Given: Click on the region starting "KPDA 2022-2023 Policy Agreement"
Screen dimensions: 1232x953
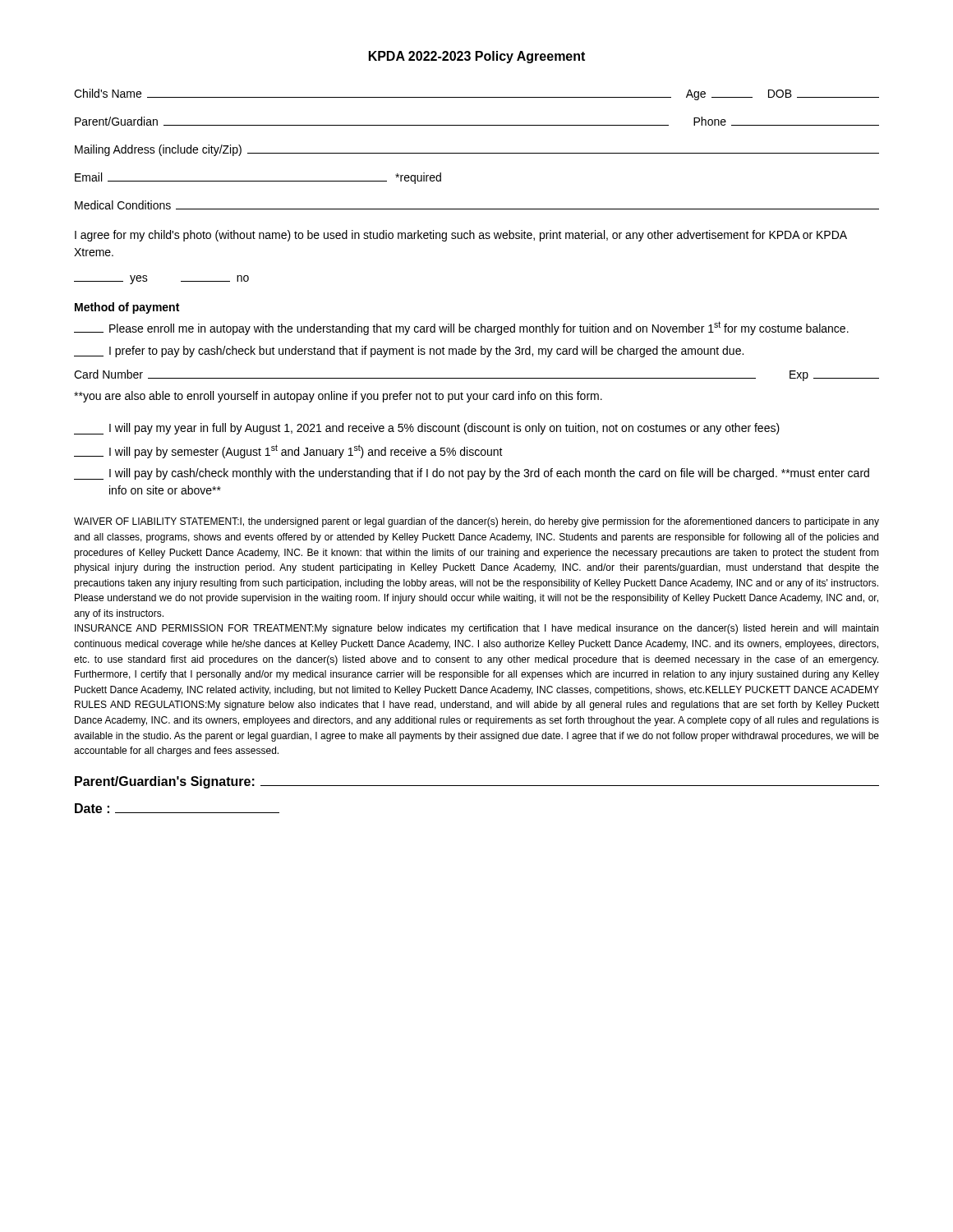Looking at the screenshot, I should [476, 56].
